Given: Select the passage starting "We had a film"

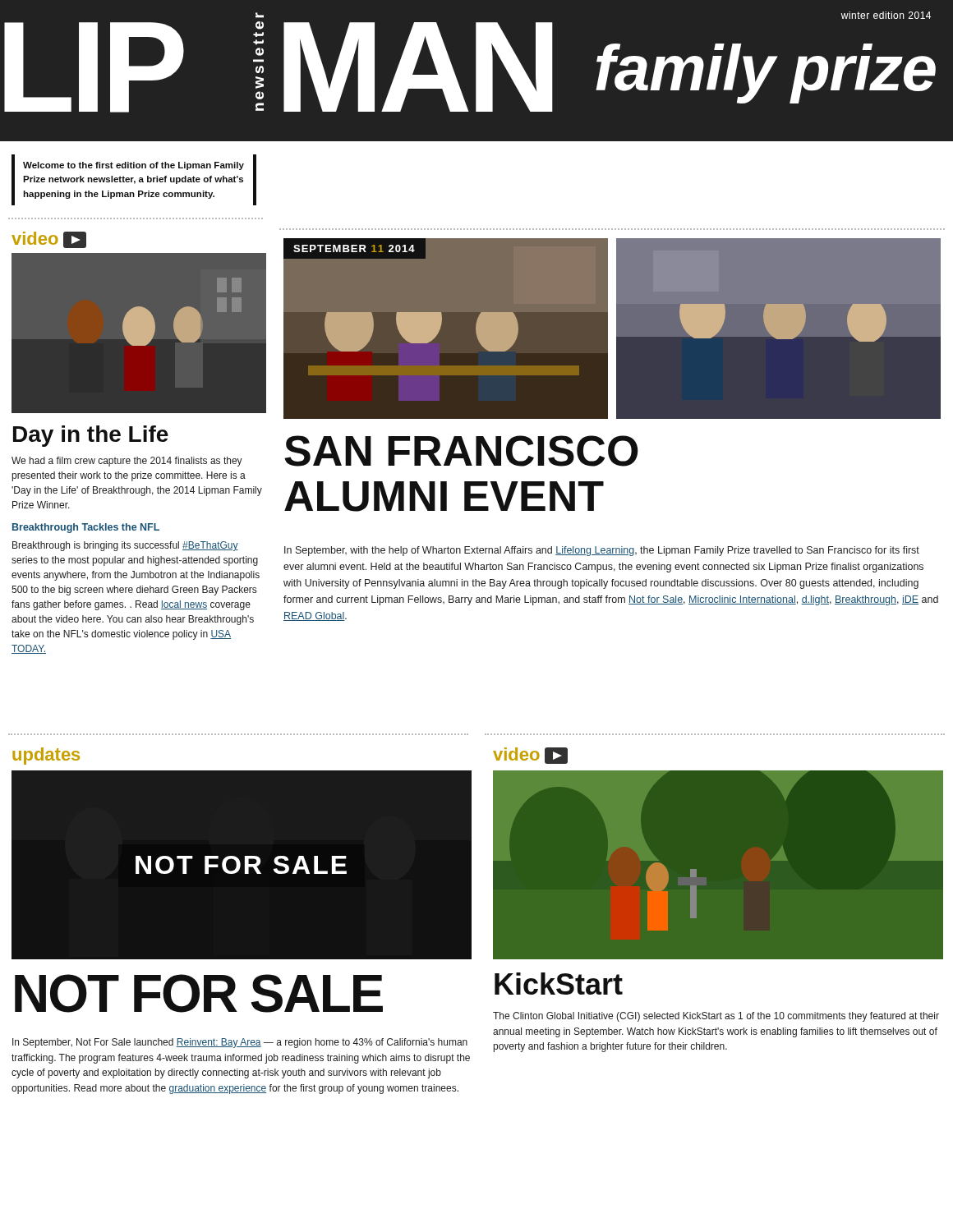Looking at the screenshot, I should [137, 483].
